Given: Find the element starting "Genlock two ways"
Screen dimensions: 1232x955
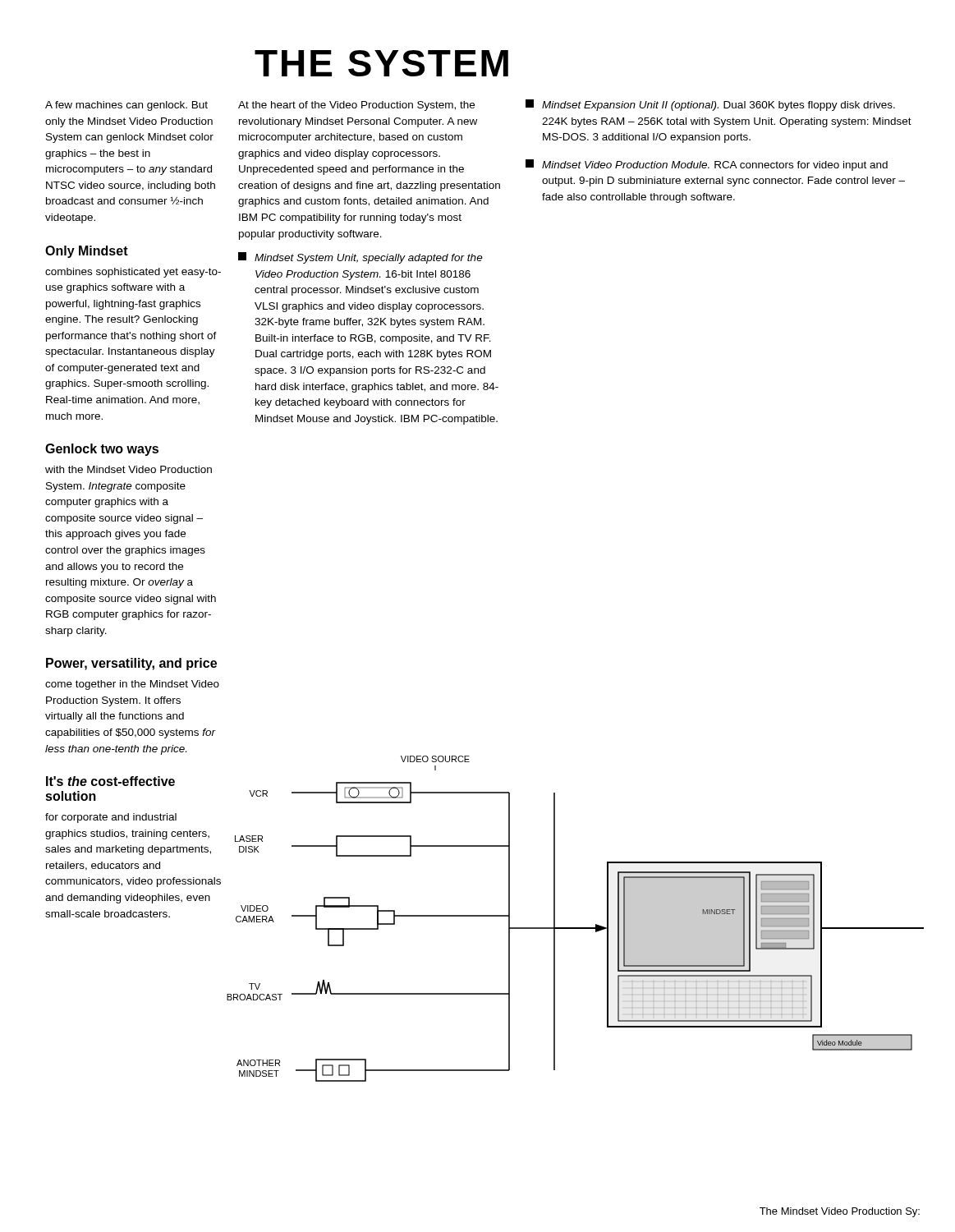Looking at the screenshot, I should (x=102, y=449).
